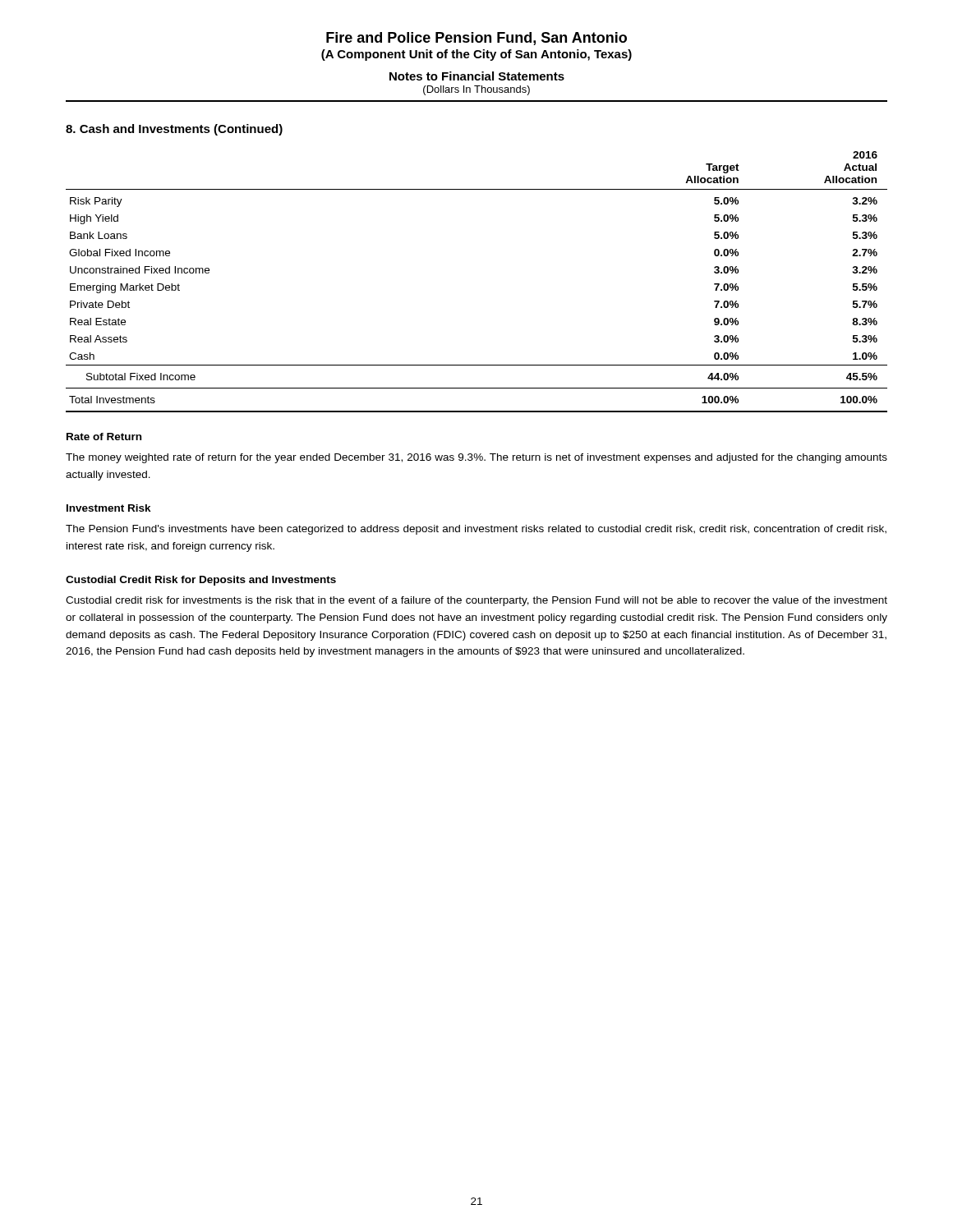Screen dimensions: 1232x953
Task: Locate the block of text that opens with "The money weighted"
Action: click(x=476, y=466)
